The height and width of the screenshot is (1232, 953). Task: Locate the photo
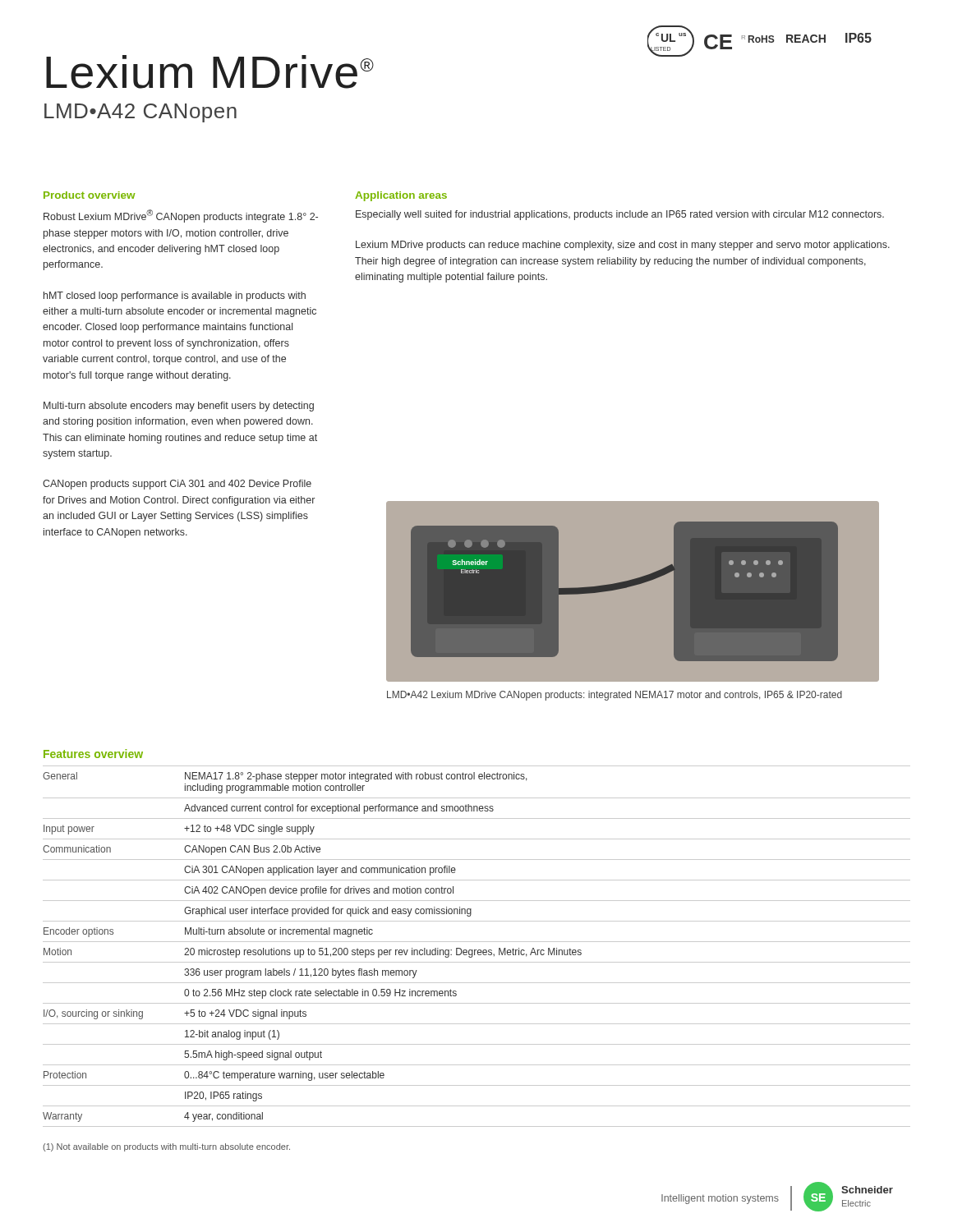click(x=649, y=602)
